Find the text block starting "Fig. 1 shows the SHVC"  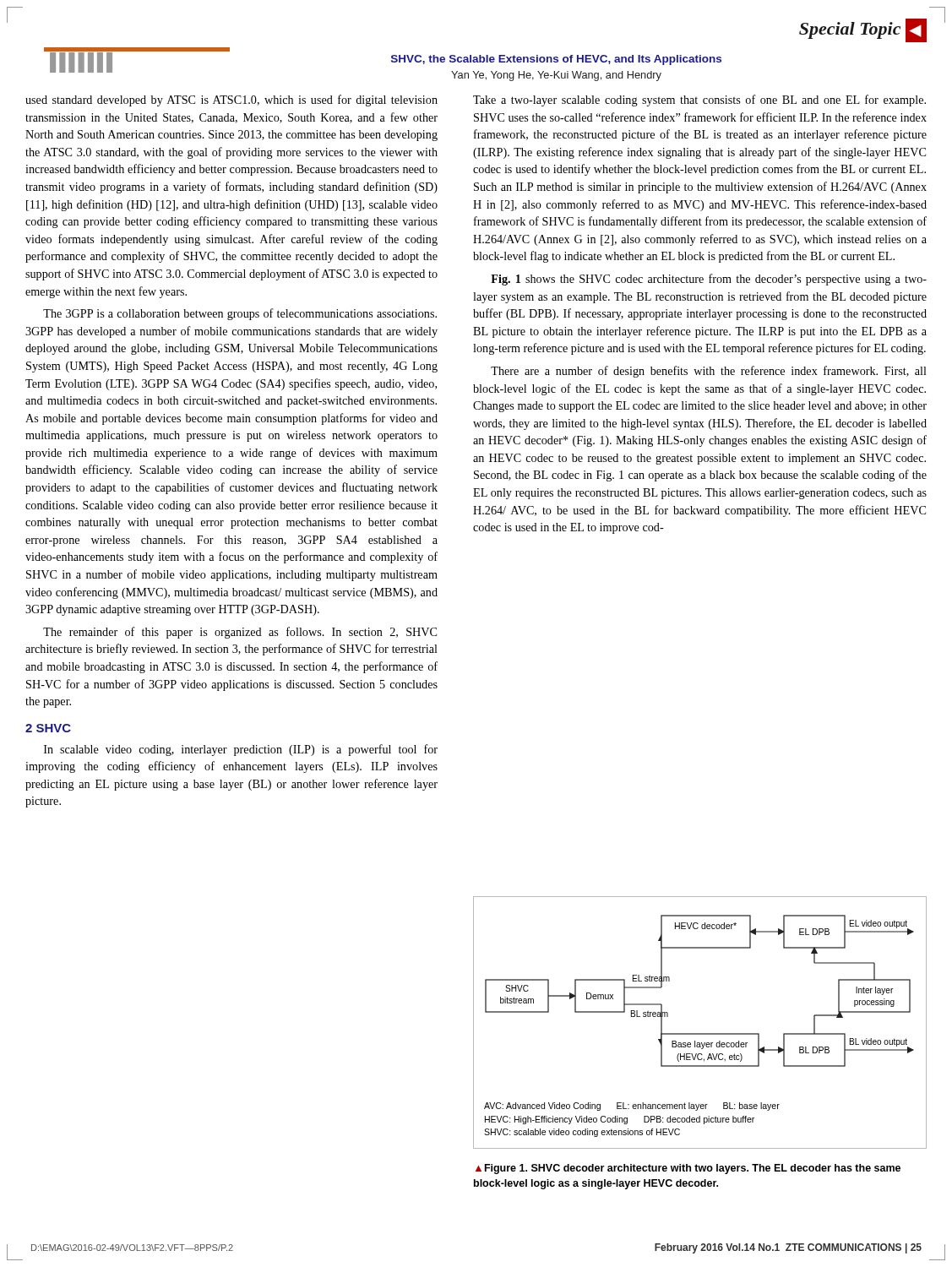coord(700,314)
